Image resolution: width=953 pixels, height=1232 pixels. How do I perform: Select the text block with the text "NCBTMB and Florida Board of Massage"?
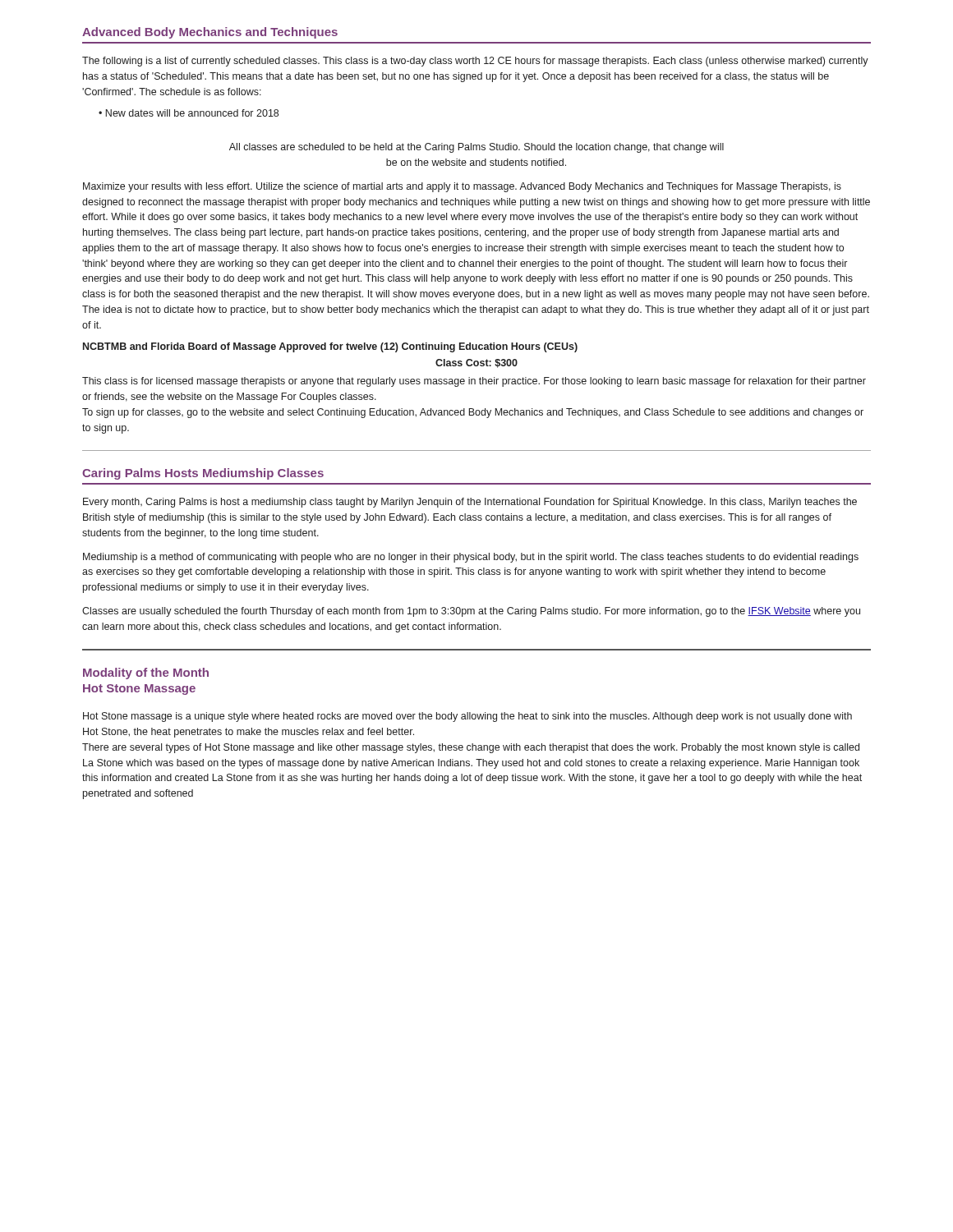click(x=330, y=347)
